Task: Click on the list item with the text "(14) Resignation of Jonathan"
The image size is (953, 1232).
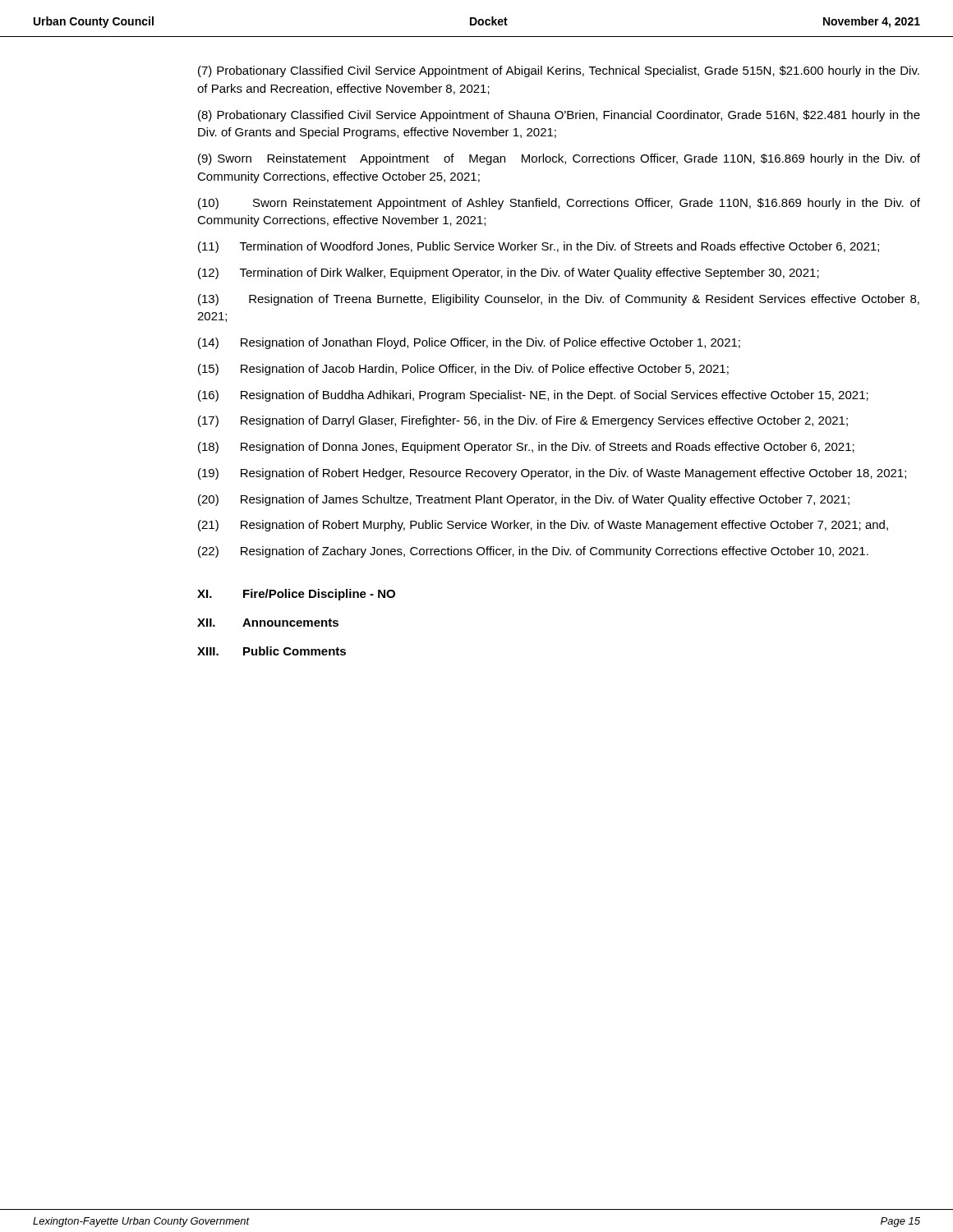Action: coord(469,342)
